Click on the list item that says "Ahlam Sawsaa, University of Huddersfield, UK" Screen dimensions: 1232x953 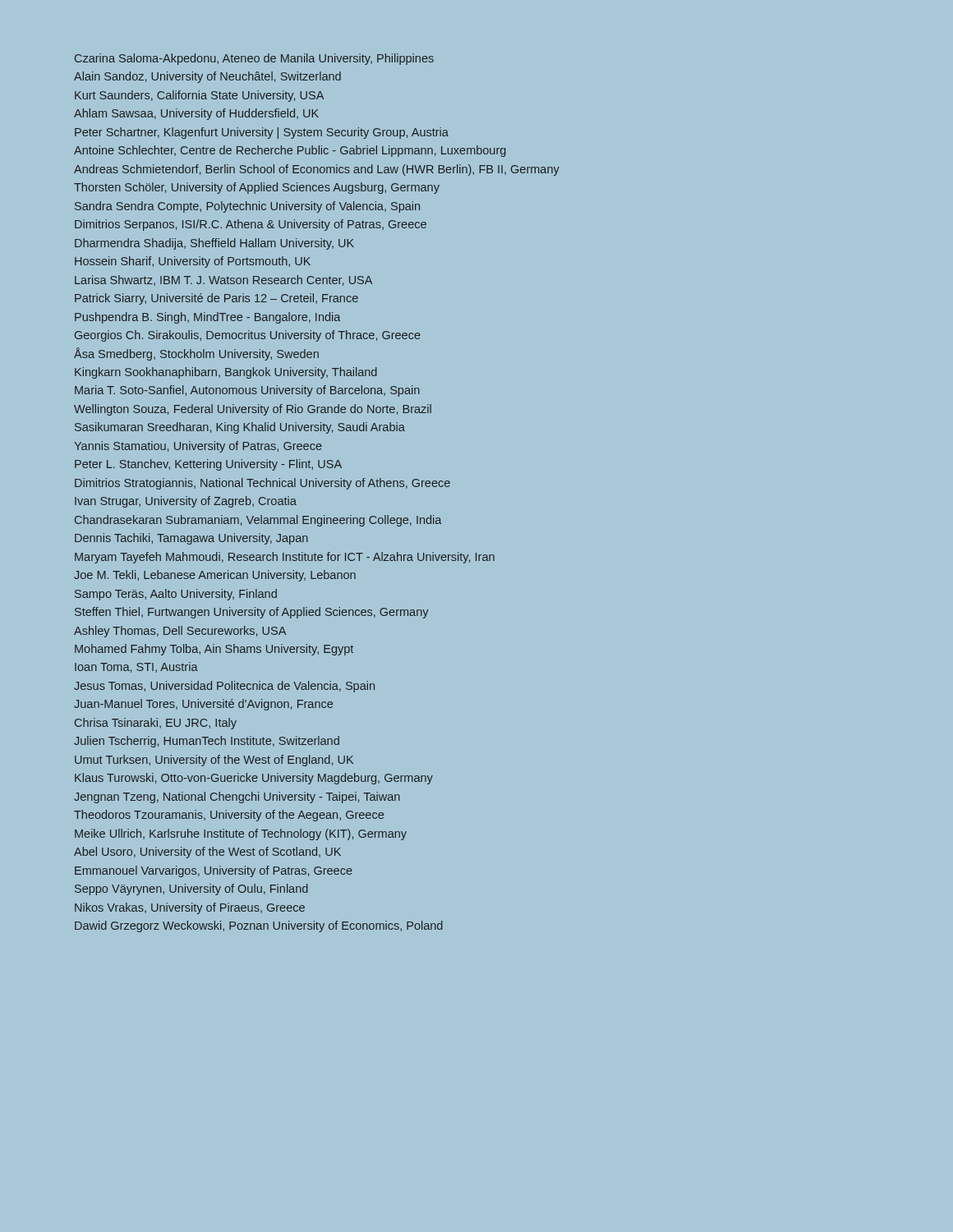(x=196, y=114)
